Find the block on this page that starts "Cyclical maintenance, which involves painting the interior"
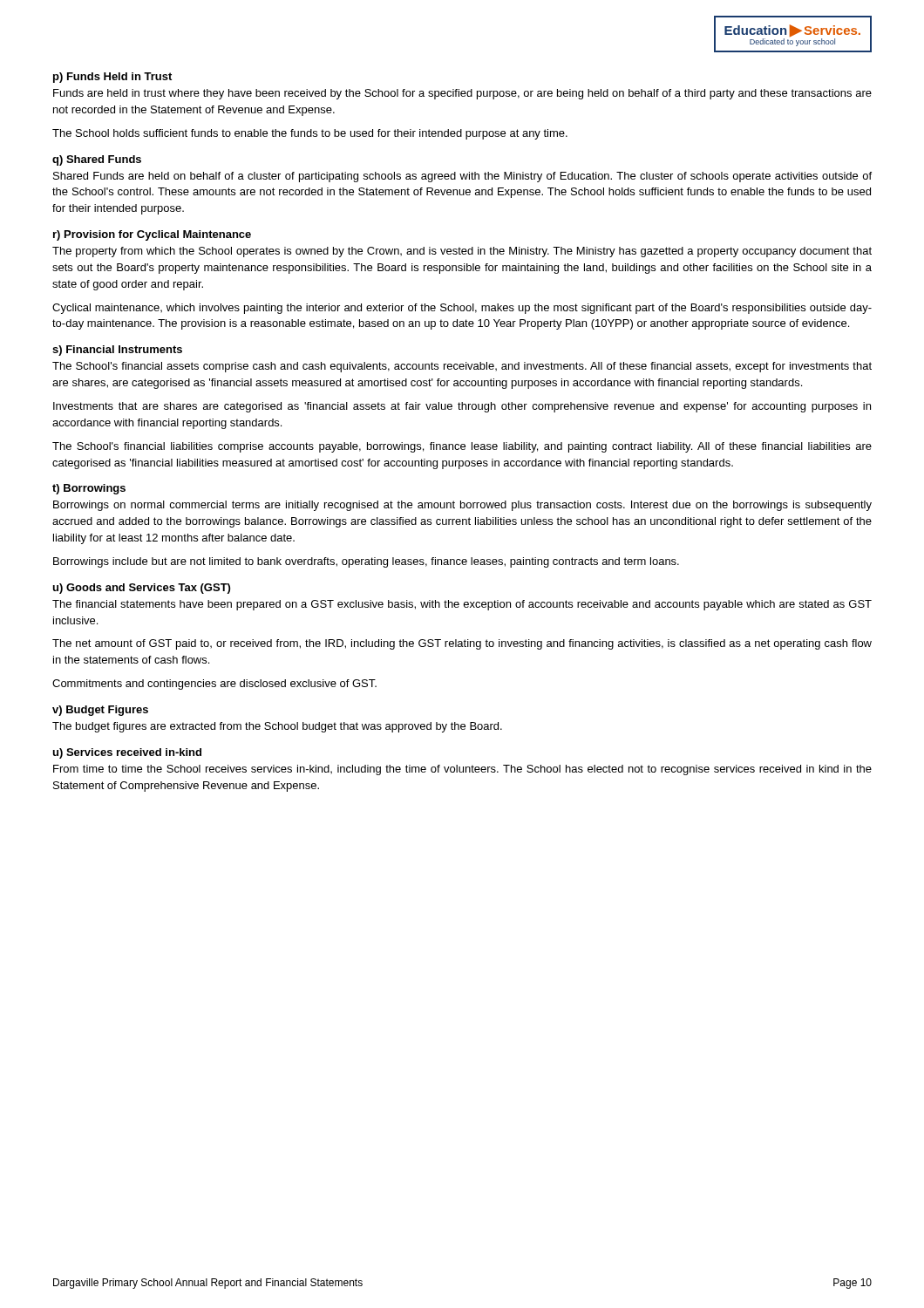This screenshot has width=924, height=1308. point(462,315)
